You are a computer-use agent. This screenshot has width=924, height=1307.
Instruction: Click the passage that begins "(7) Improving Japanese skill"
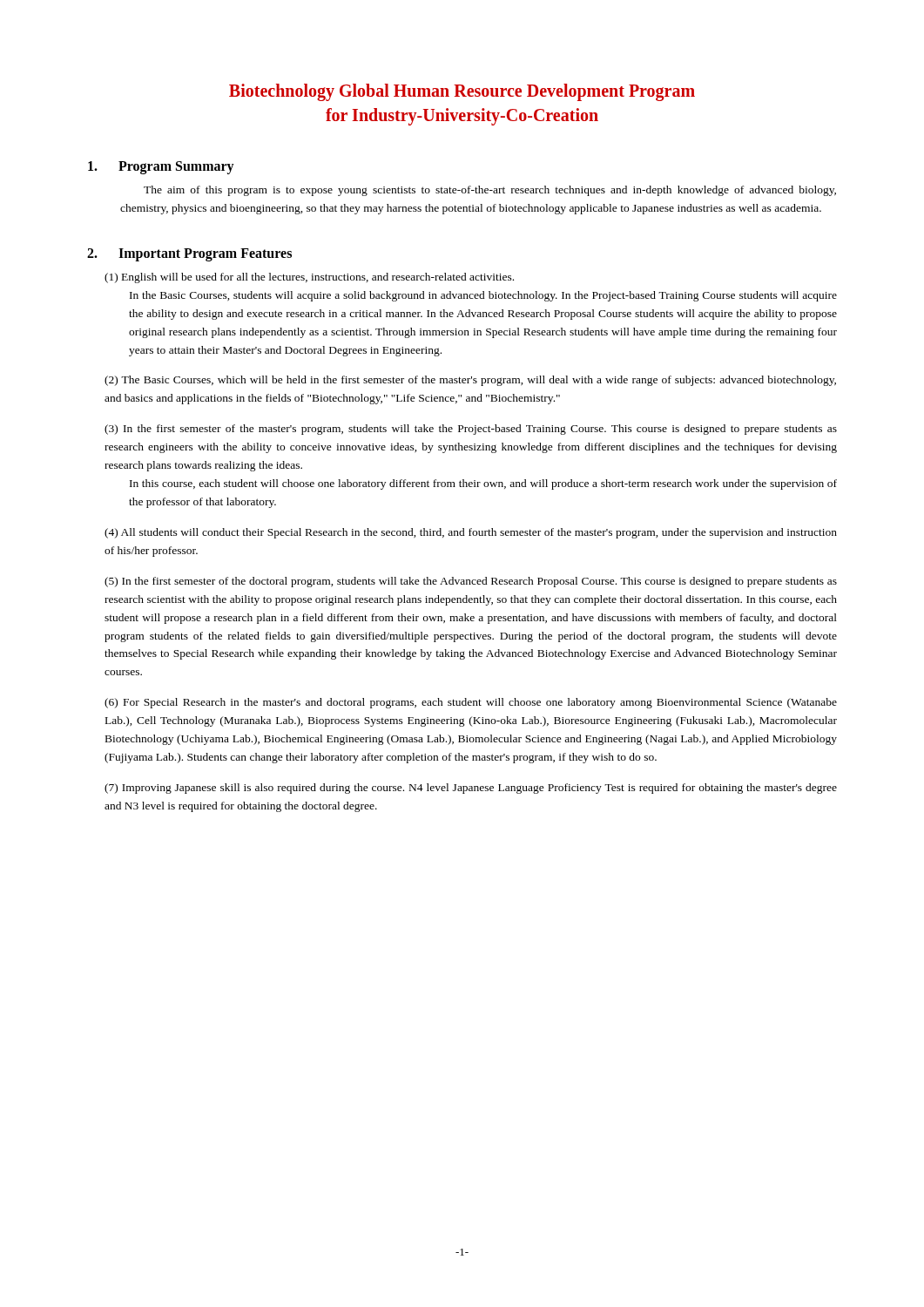471,796
